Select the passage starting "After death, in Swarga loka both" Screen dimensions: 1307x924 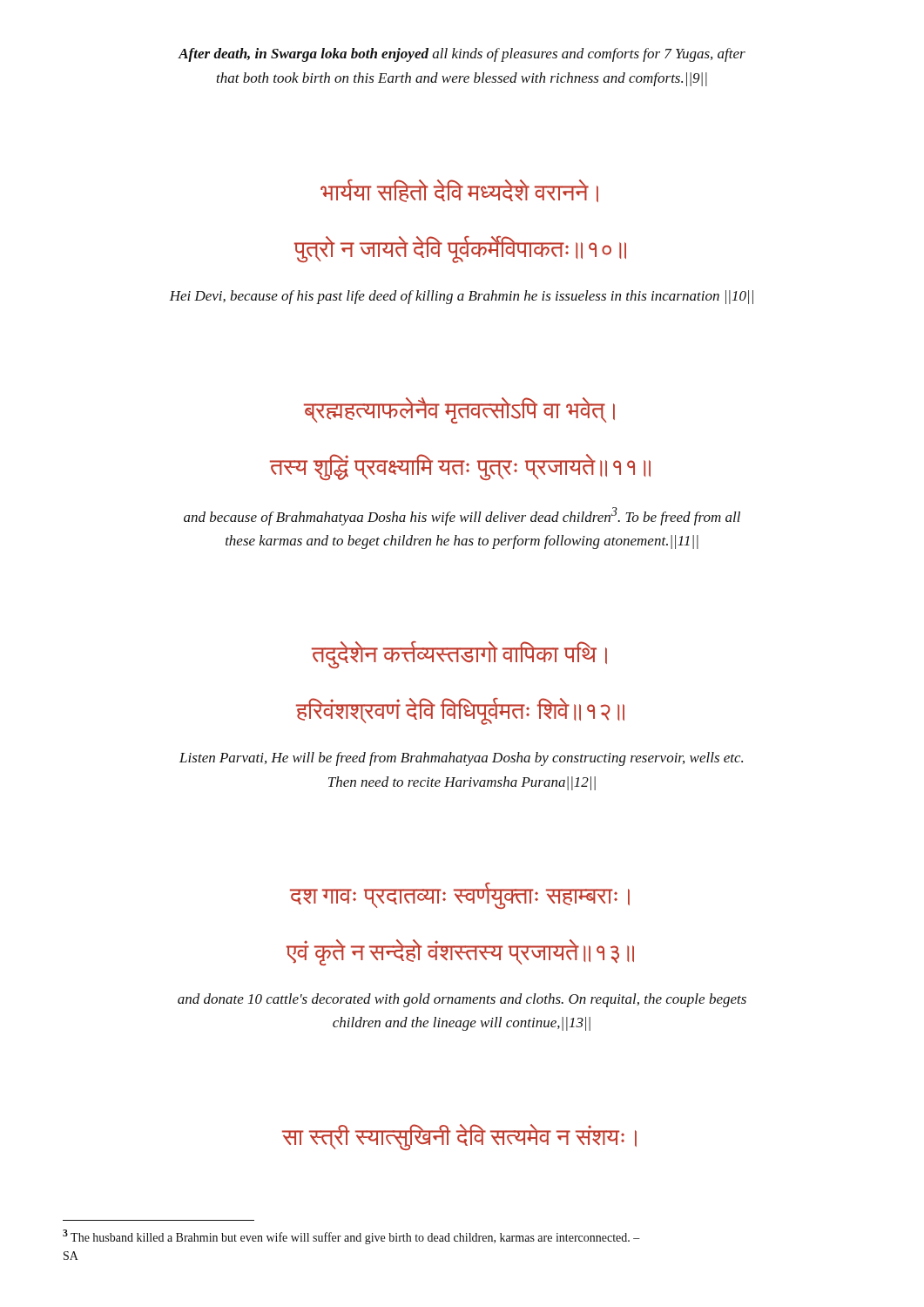[x=462, y=66]
